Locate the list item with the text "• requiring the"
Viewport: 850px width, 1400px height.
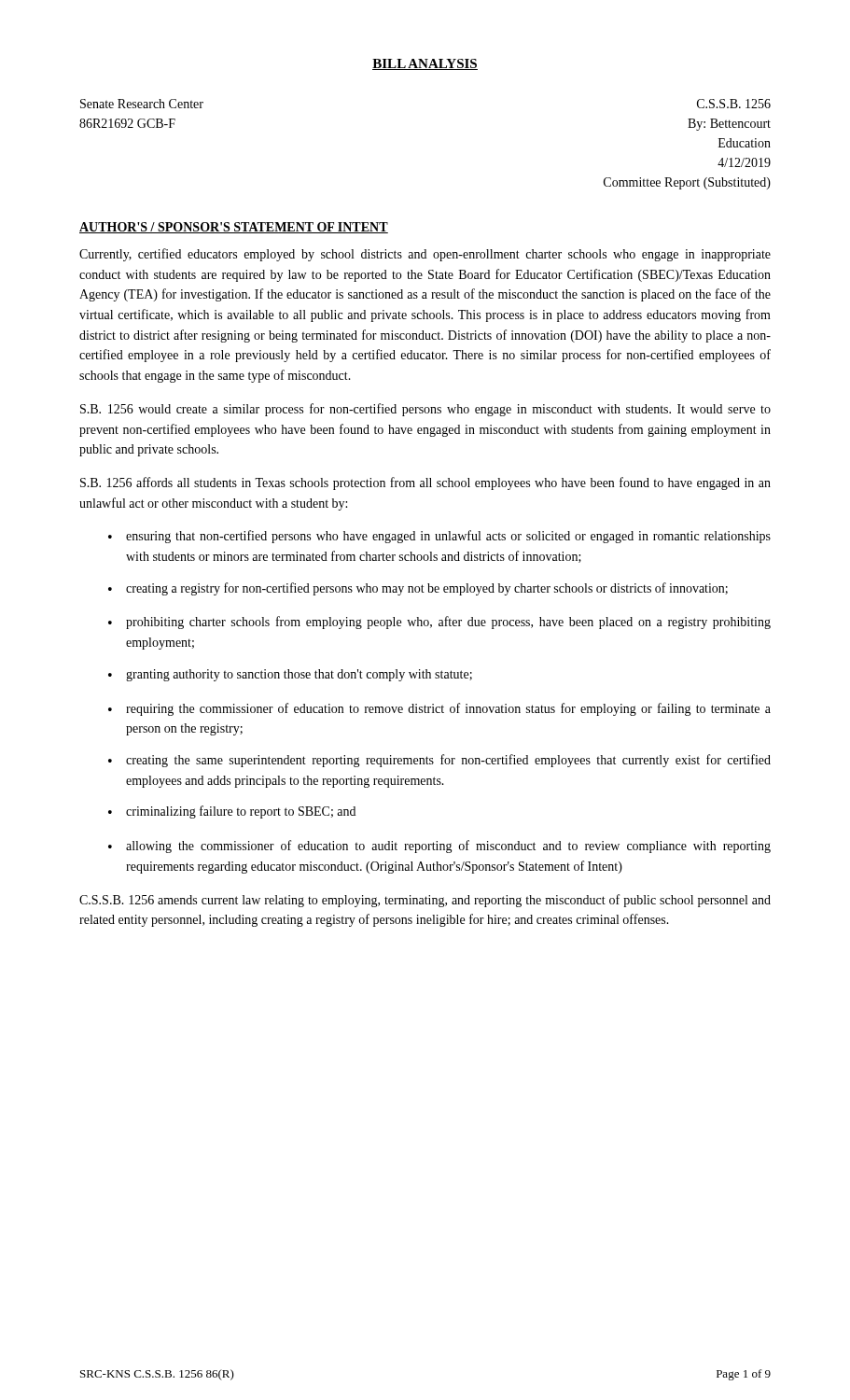pyautogui.click(x=439, y=719)
